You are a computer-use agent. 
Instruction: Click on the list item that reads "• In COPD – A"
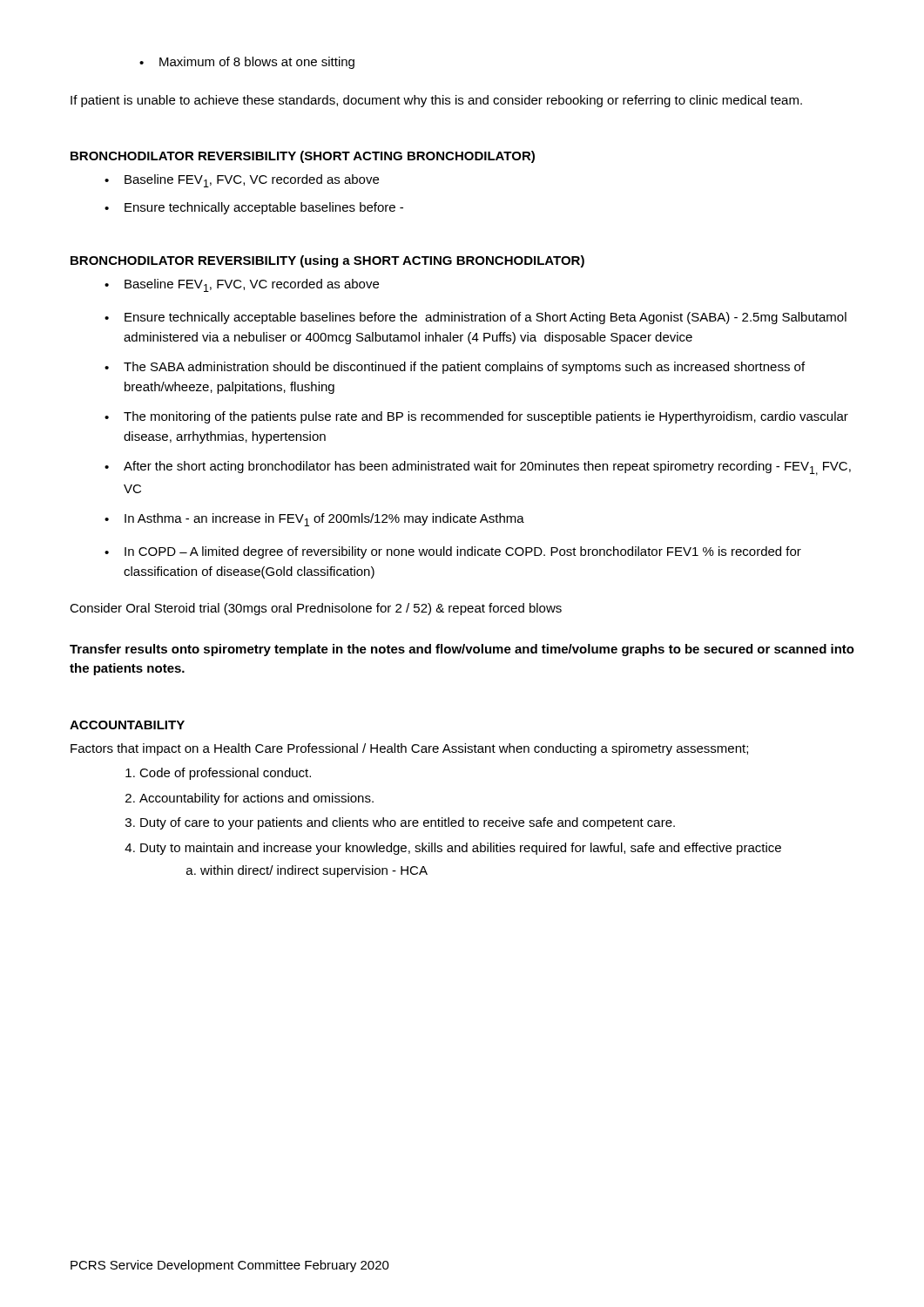(479, 562)
